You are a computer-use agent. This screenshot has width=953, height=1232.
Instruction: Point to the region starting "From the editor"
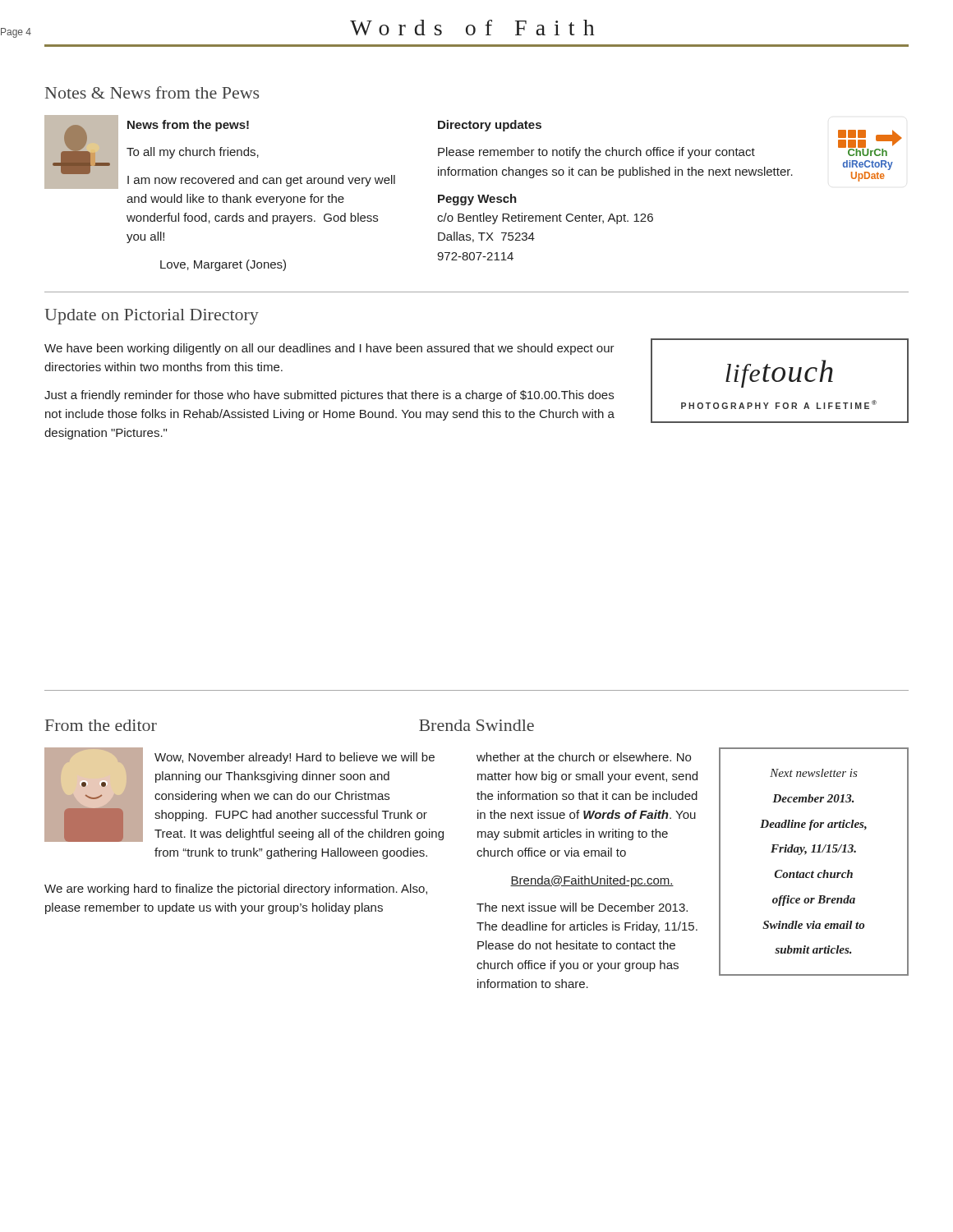[x=101, y=725]
